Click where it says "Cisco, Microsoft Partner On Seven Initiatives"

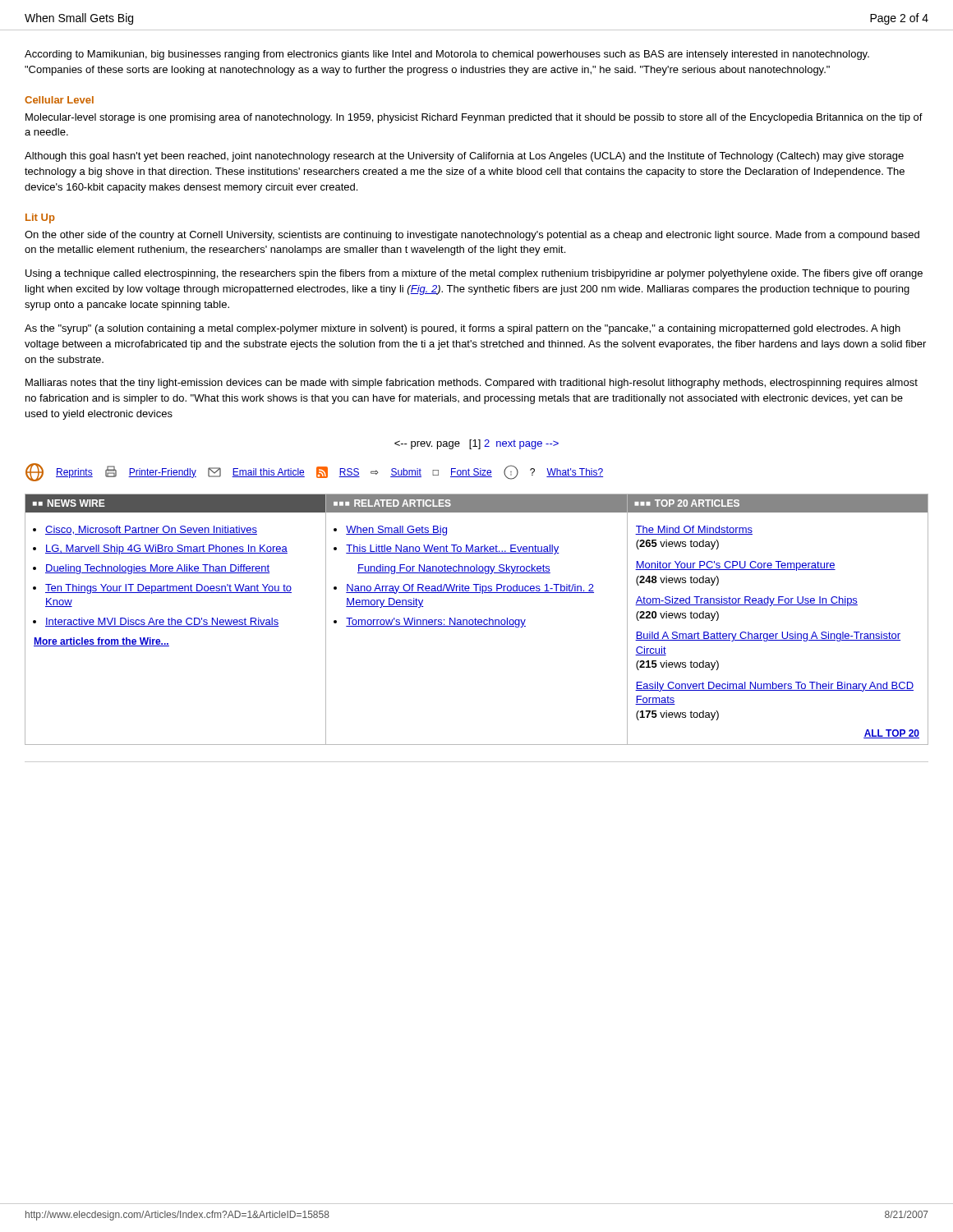tap(151, 529)
